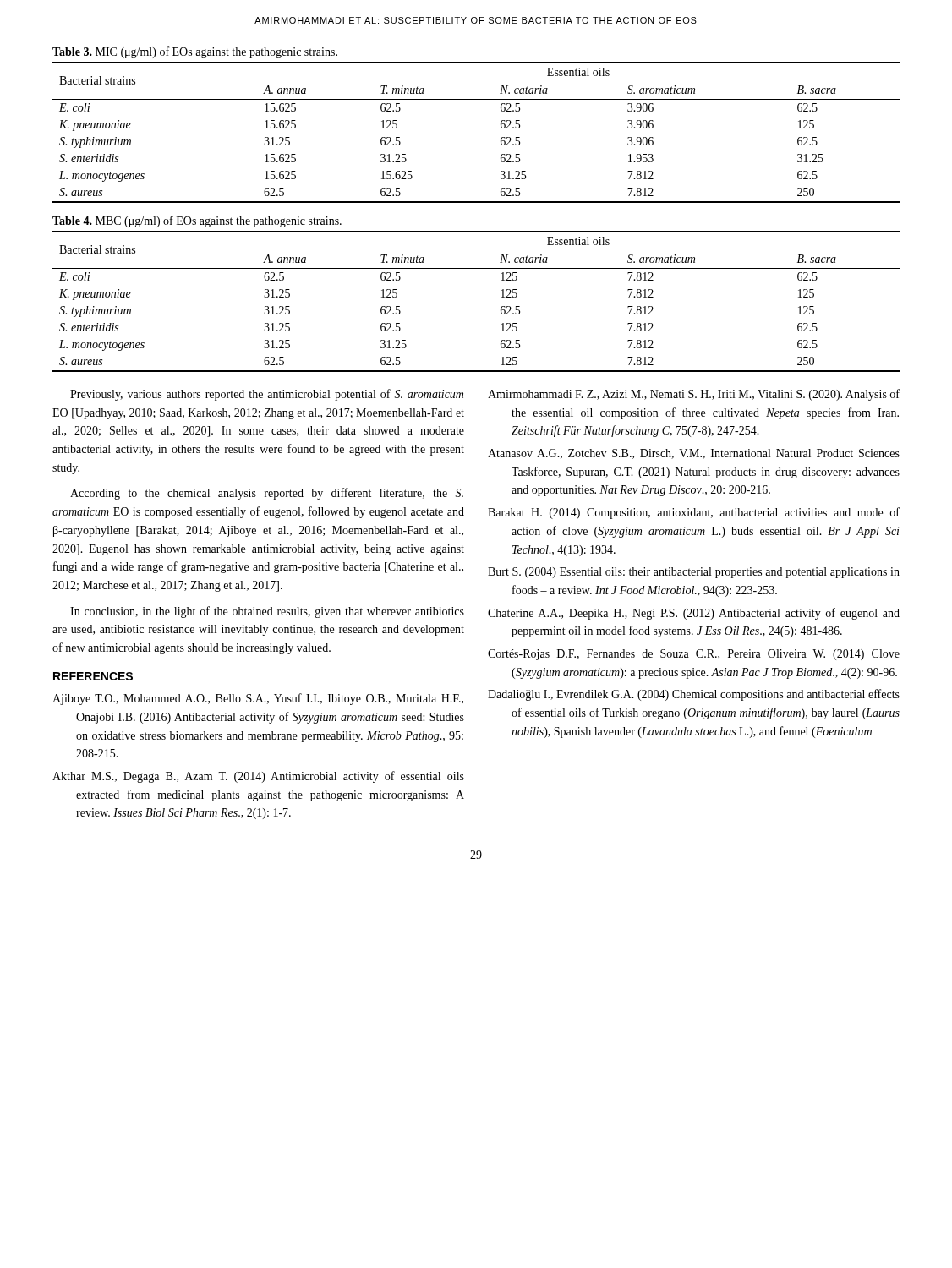The height and width of the screenshot is (1268, 952).
Task: Click the passage that begins "According to the chemical analysis reported by different"
Action: tap(258, 539)
